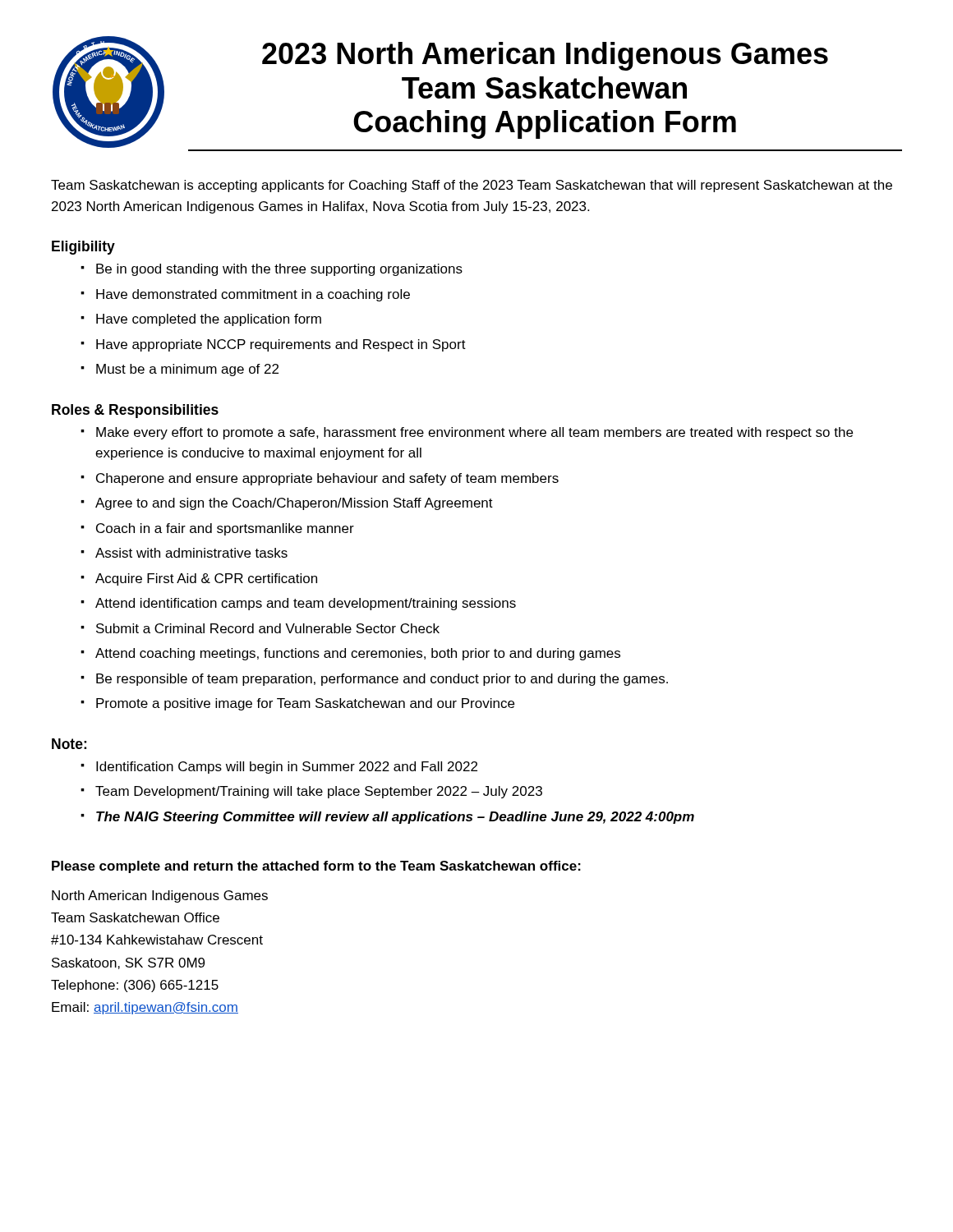The image size is (953, 1232).
Task: Select the logo
Action: 110,94
